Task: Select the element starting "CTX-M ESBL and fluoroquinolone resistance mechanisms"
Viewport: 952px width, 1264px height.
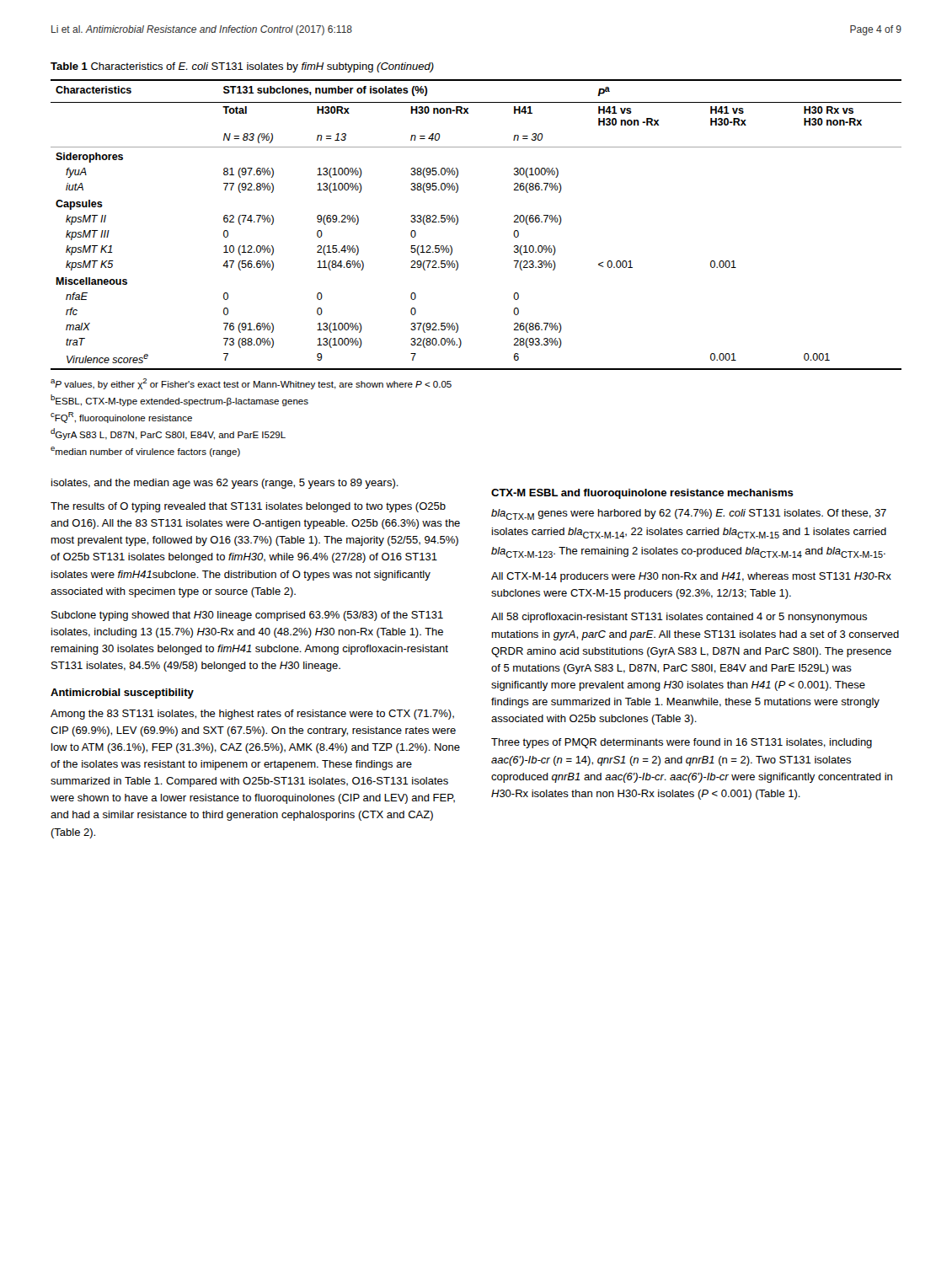Action: click(642, 492)
